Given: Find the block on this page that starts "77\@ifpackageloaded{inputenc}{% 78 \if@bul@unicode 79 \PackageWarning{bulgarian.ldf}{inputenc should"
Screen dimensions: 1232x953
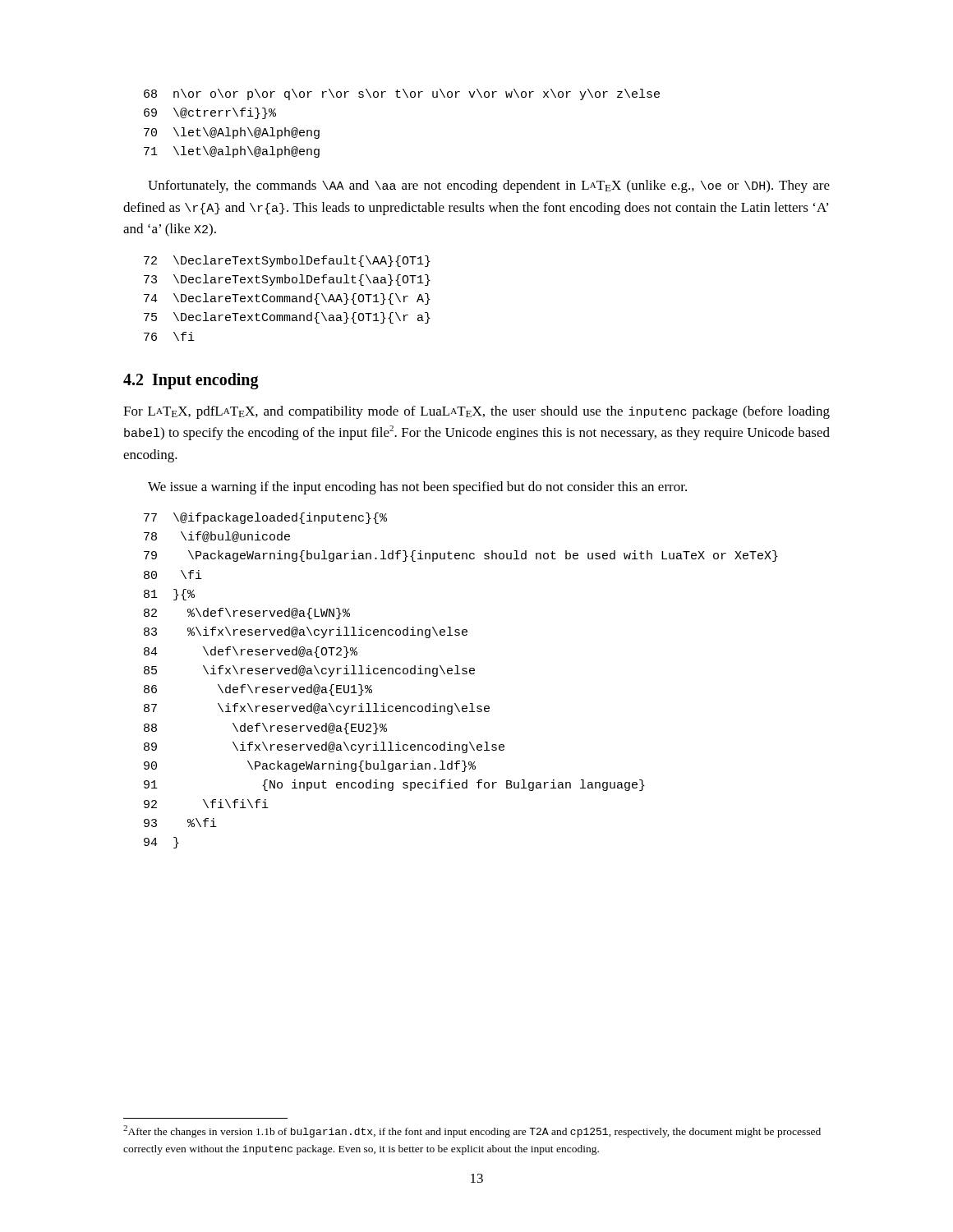Looking at the screenshot, I should coord(476,681).
